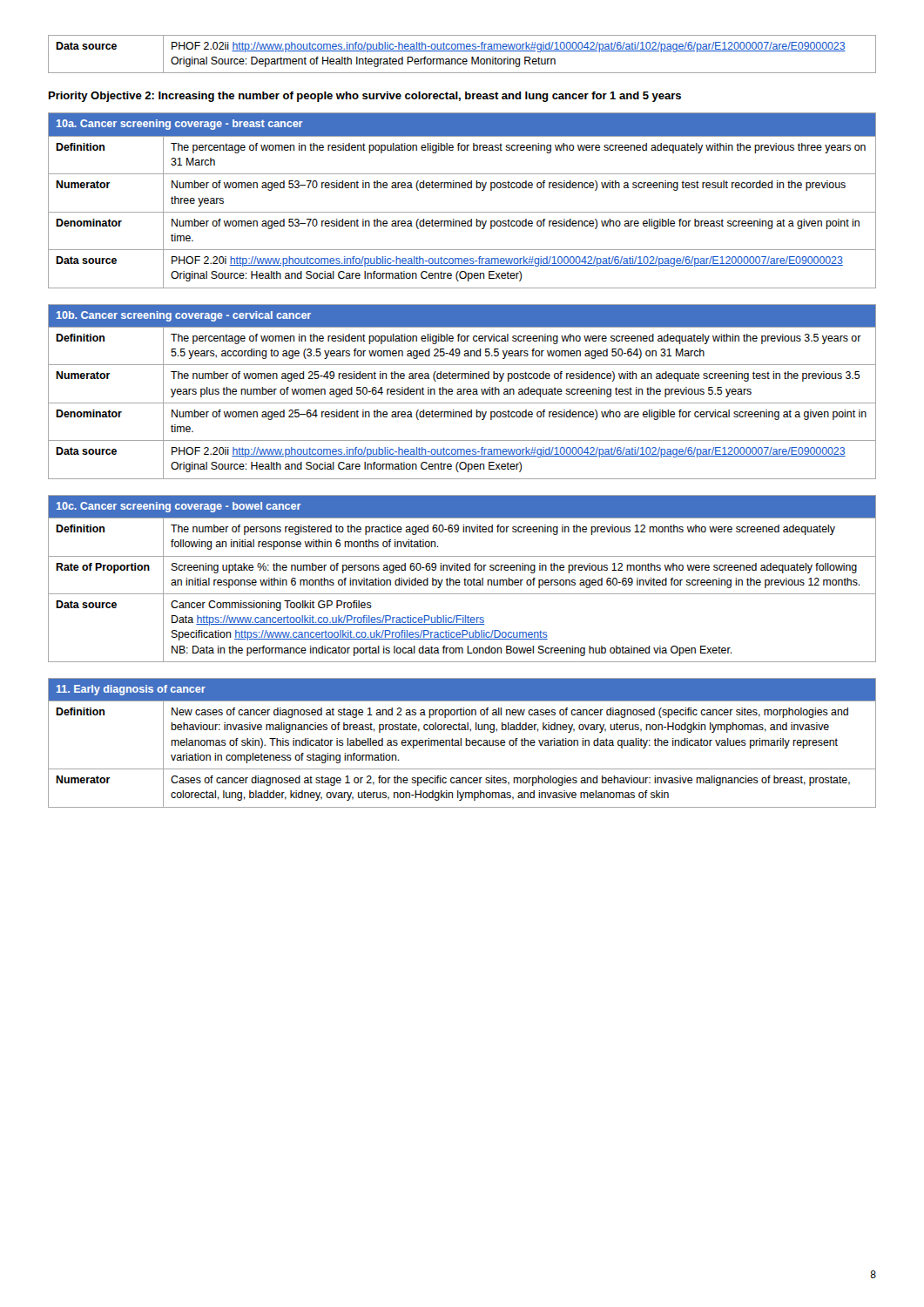This screenshot has height=1307, width=924.
Task: Select the table that reads "10b. Cancer screening coverage"
Action: [462, 391]
